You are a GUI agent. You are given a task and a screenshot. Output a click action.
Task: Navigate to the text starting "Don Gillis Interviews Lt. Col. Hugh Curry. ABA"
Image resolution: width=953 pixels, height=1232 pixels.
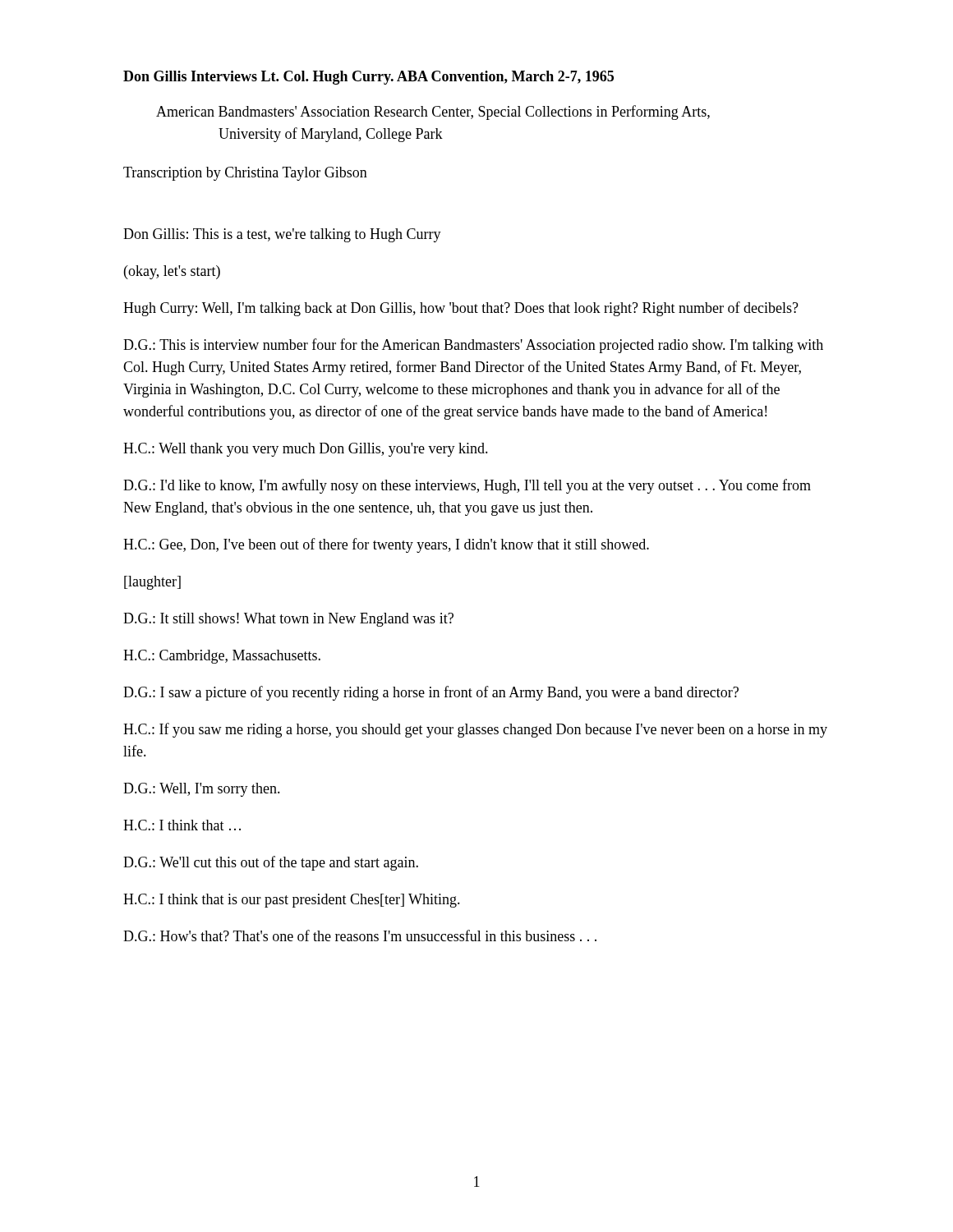(369, 76)
